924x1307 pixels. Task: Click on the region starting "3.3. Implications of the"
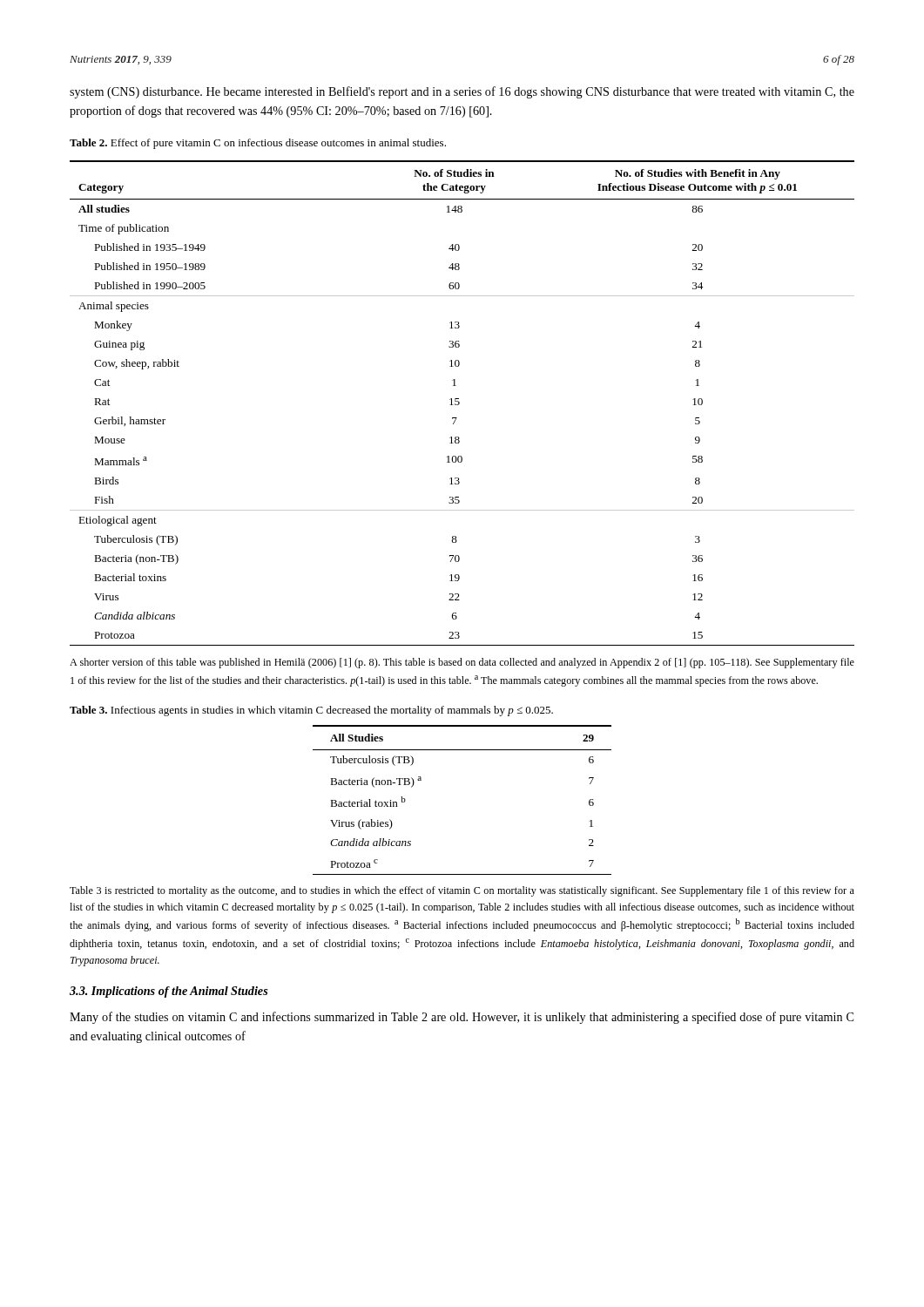click(x=169, y=991)
